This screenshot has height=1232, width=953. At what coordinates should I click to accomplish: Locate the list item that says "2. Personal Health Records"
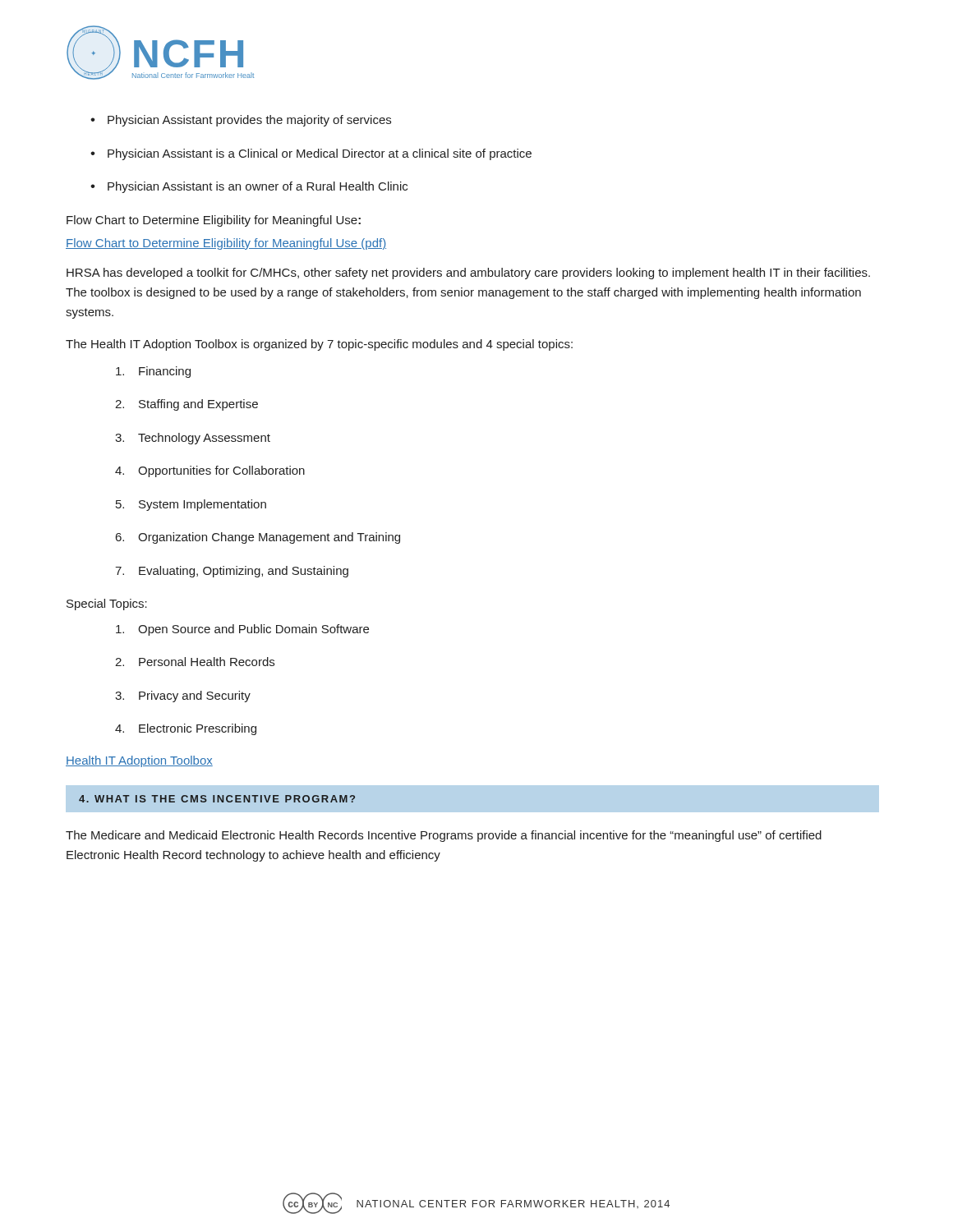tap(195, 662)
